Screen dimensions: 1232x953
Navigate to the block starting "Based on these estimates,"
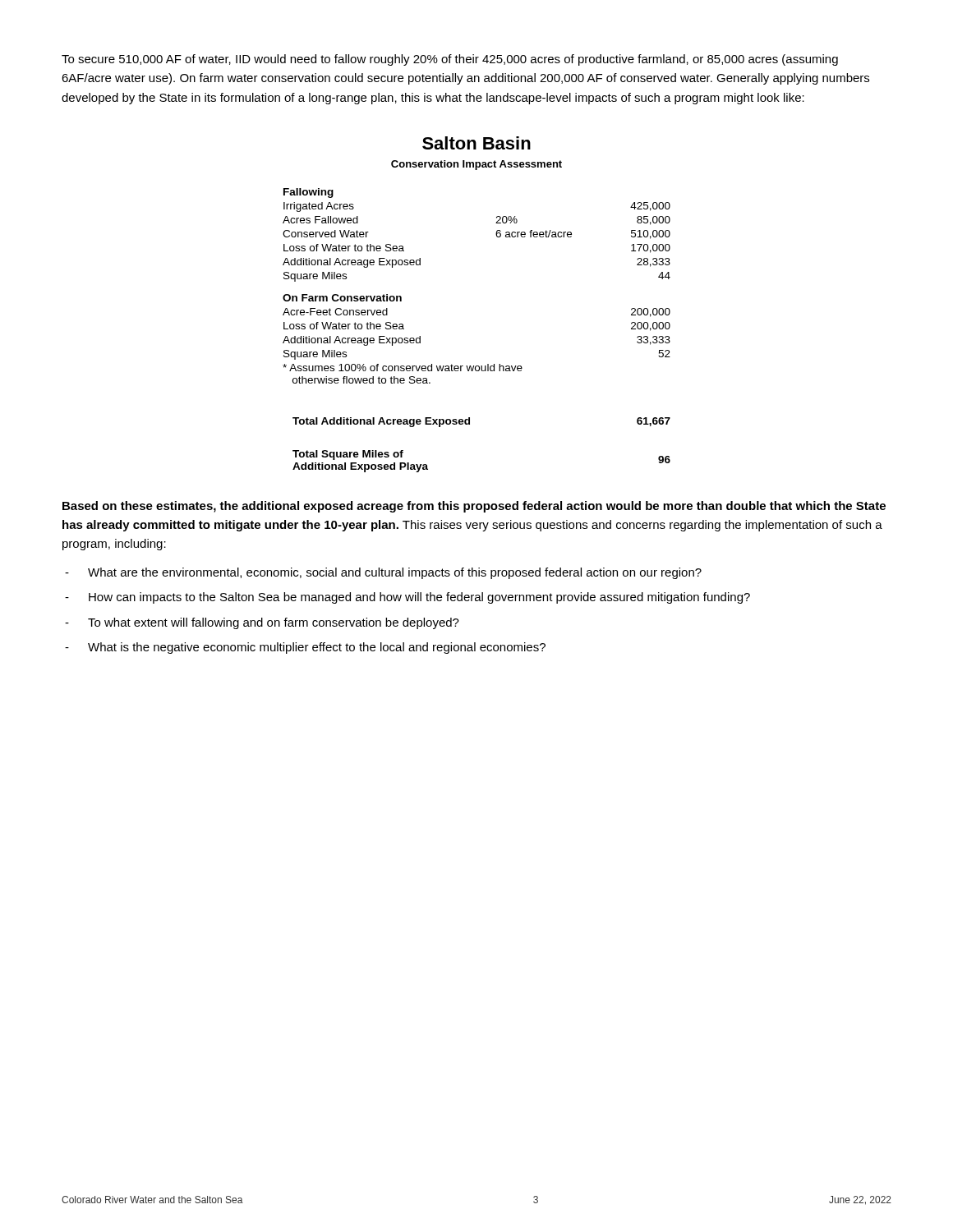pos(474,524)
